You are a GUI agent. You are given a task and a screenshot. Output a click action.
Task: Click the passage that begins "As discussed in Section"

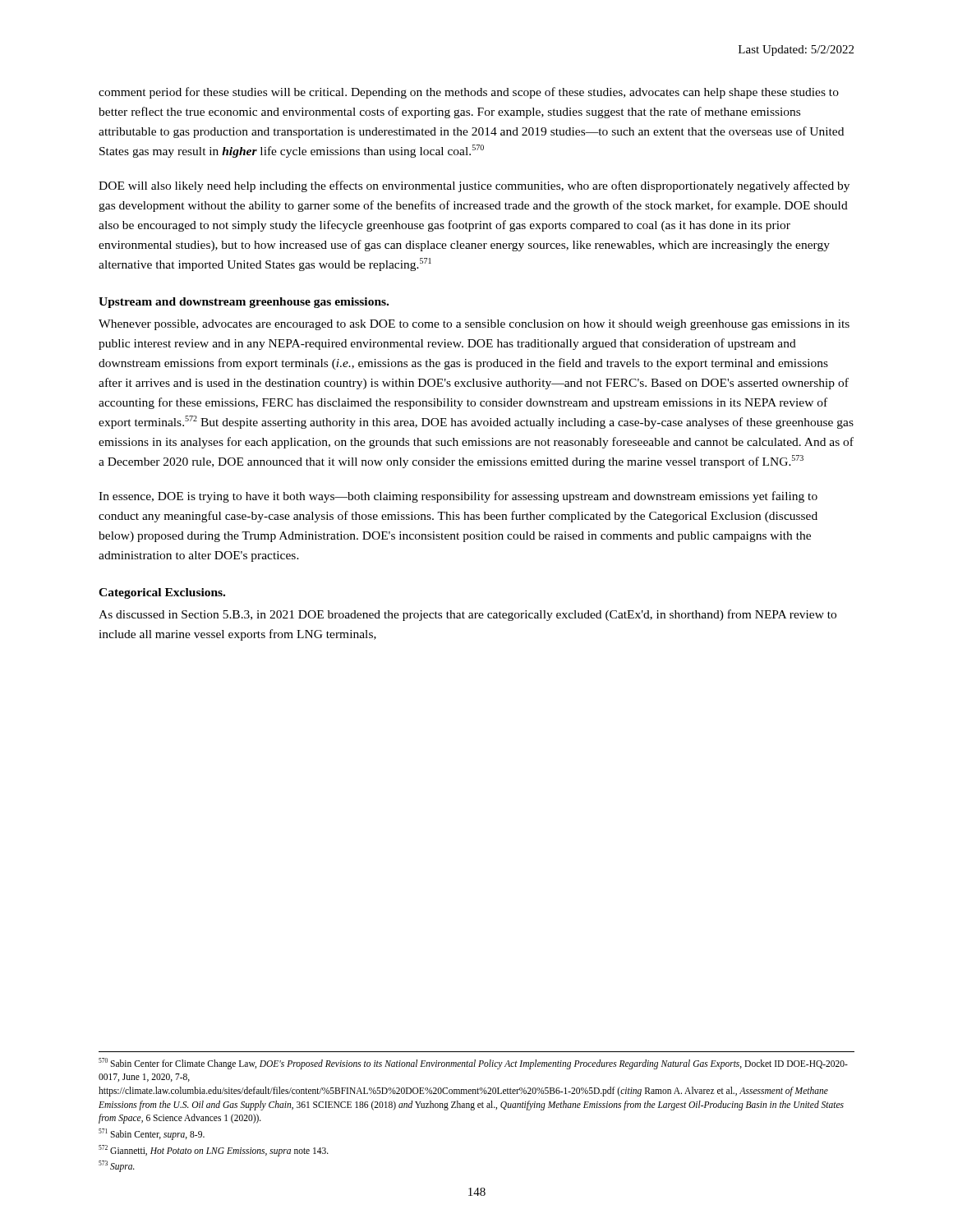[468, 624]
